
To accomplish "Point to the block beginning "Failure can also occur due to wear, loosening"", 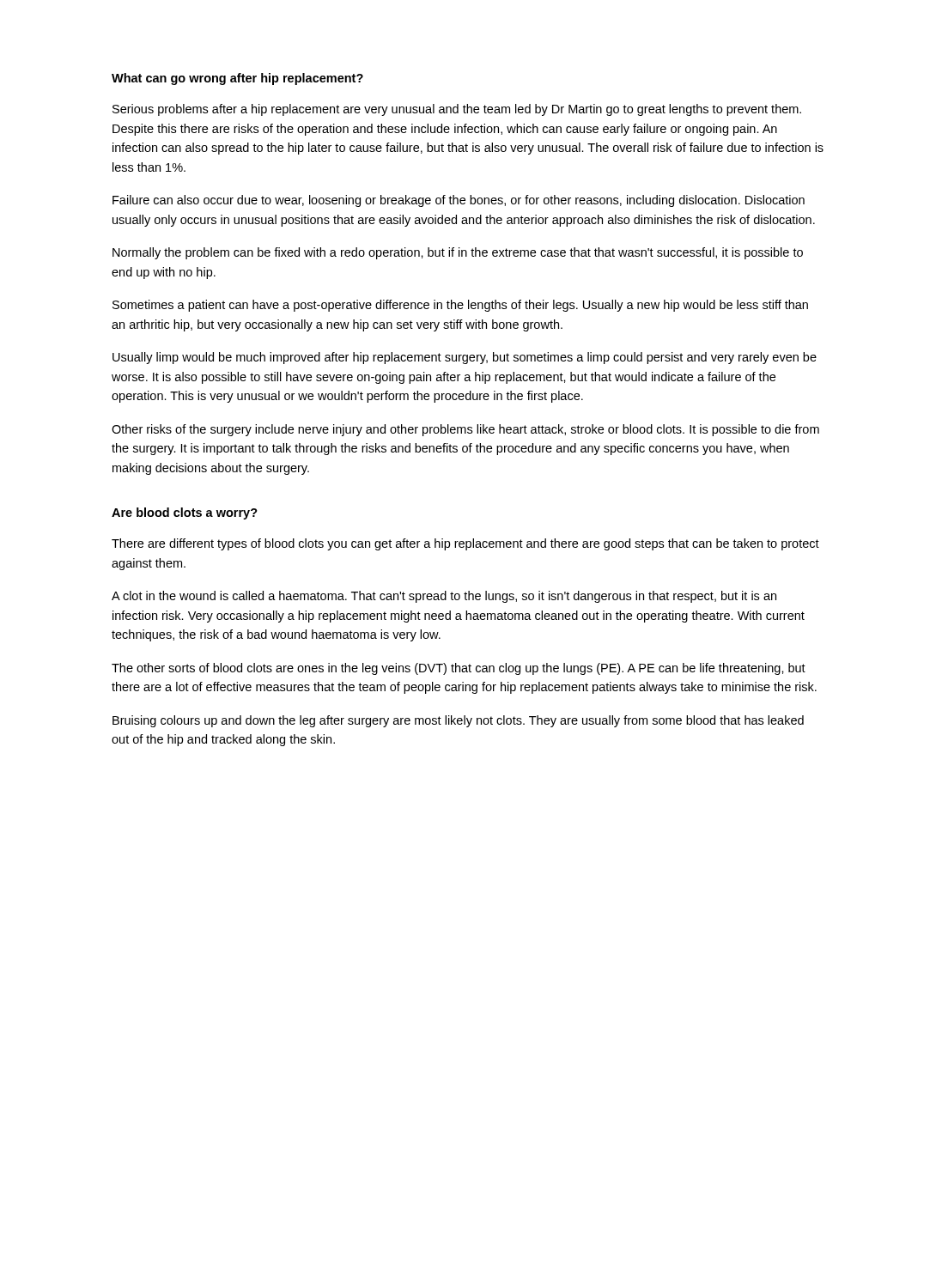I will pyautogui.click(x=464, y=210).
